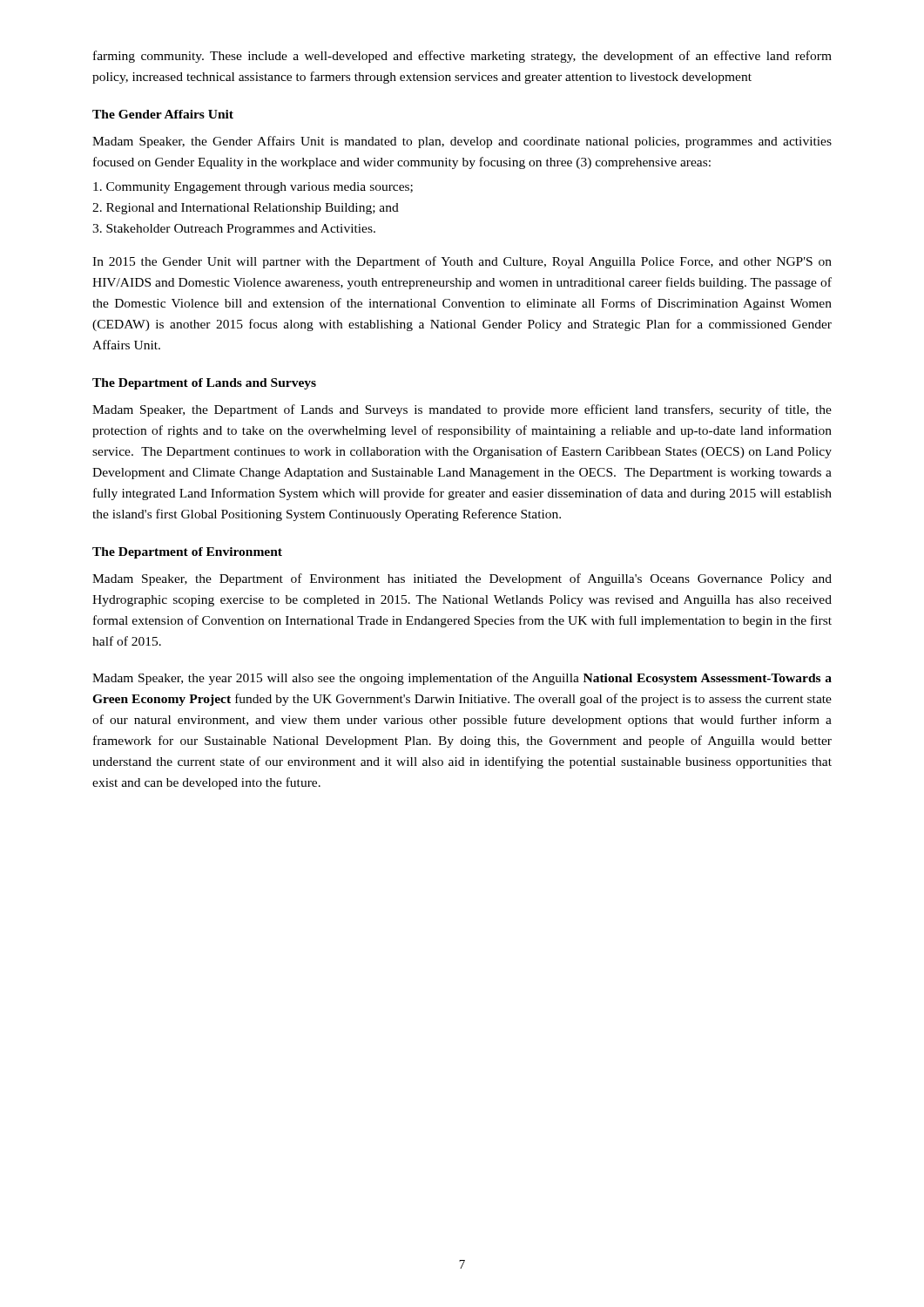The height and width of the screenshot is (1307, 924).
Task: Find the block on this page that starts "3. Stakeholder Outreach"
Action: [234, 228]
